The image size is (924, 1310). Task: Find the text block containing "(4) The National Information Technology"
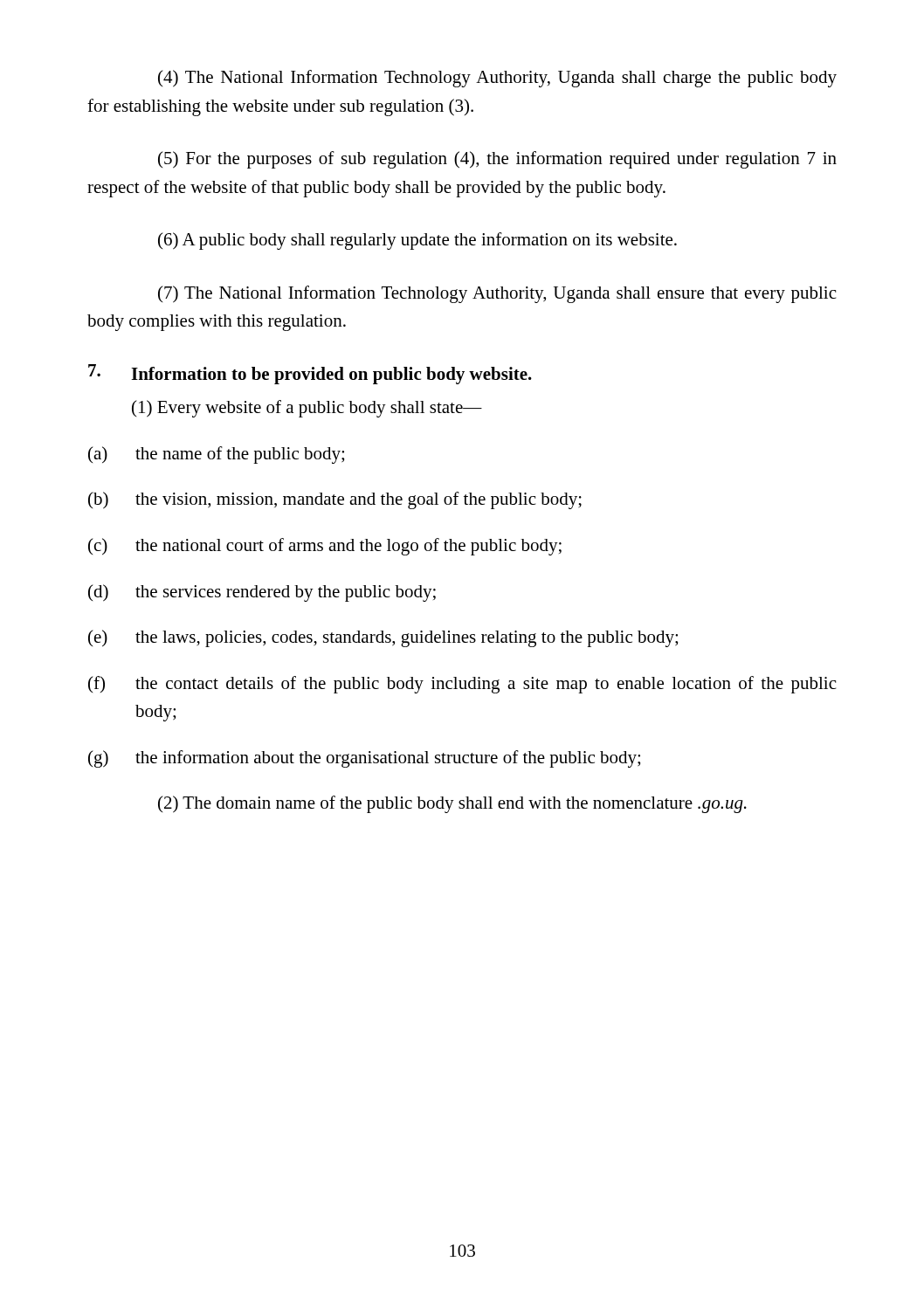point(462,91)
